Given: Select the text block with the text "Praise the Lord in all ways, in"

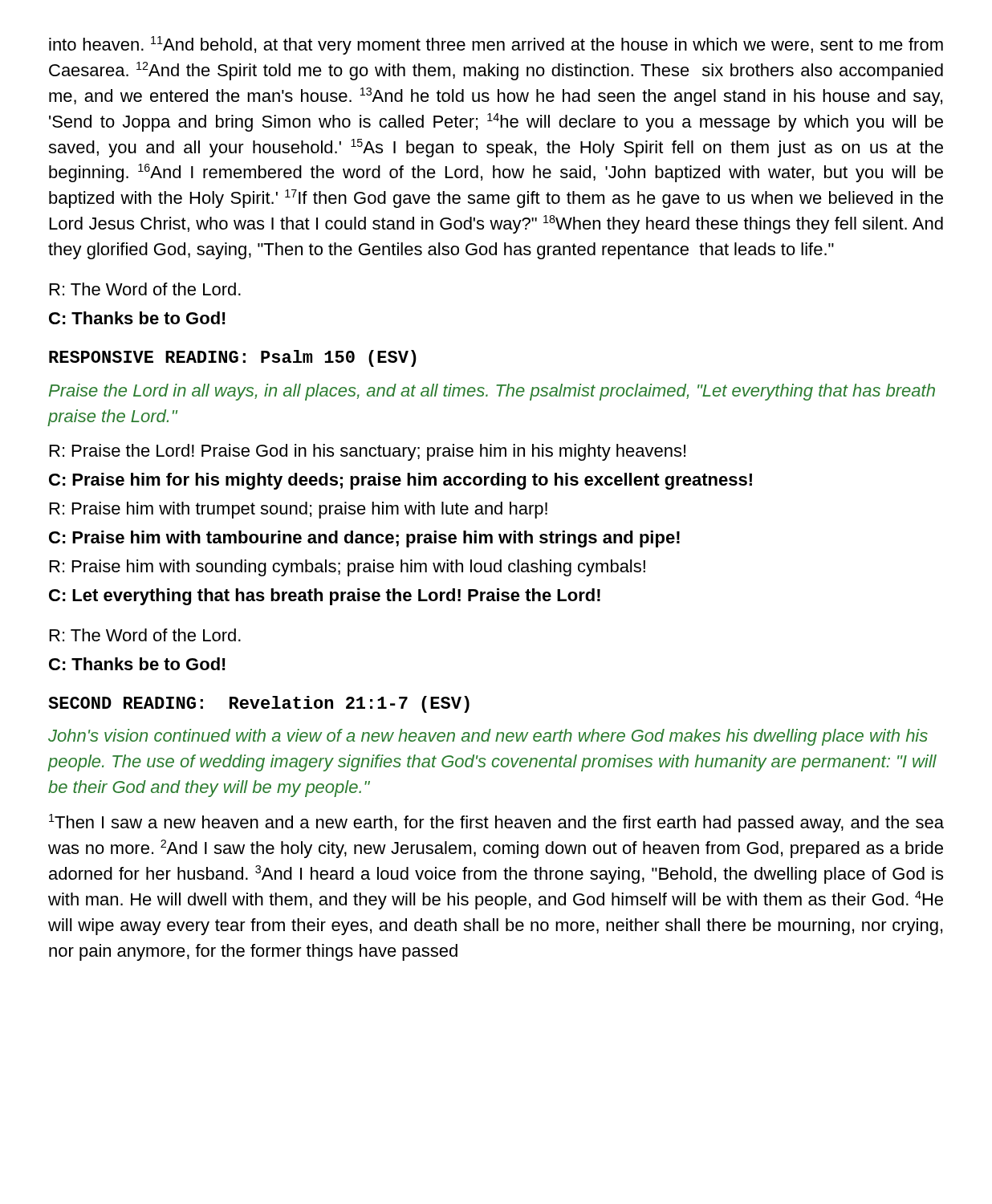Looking at the screenshot, I should [x=492, y=403].
